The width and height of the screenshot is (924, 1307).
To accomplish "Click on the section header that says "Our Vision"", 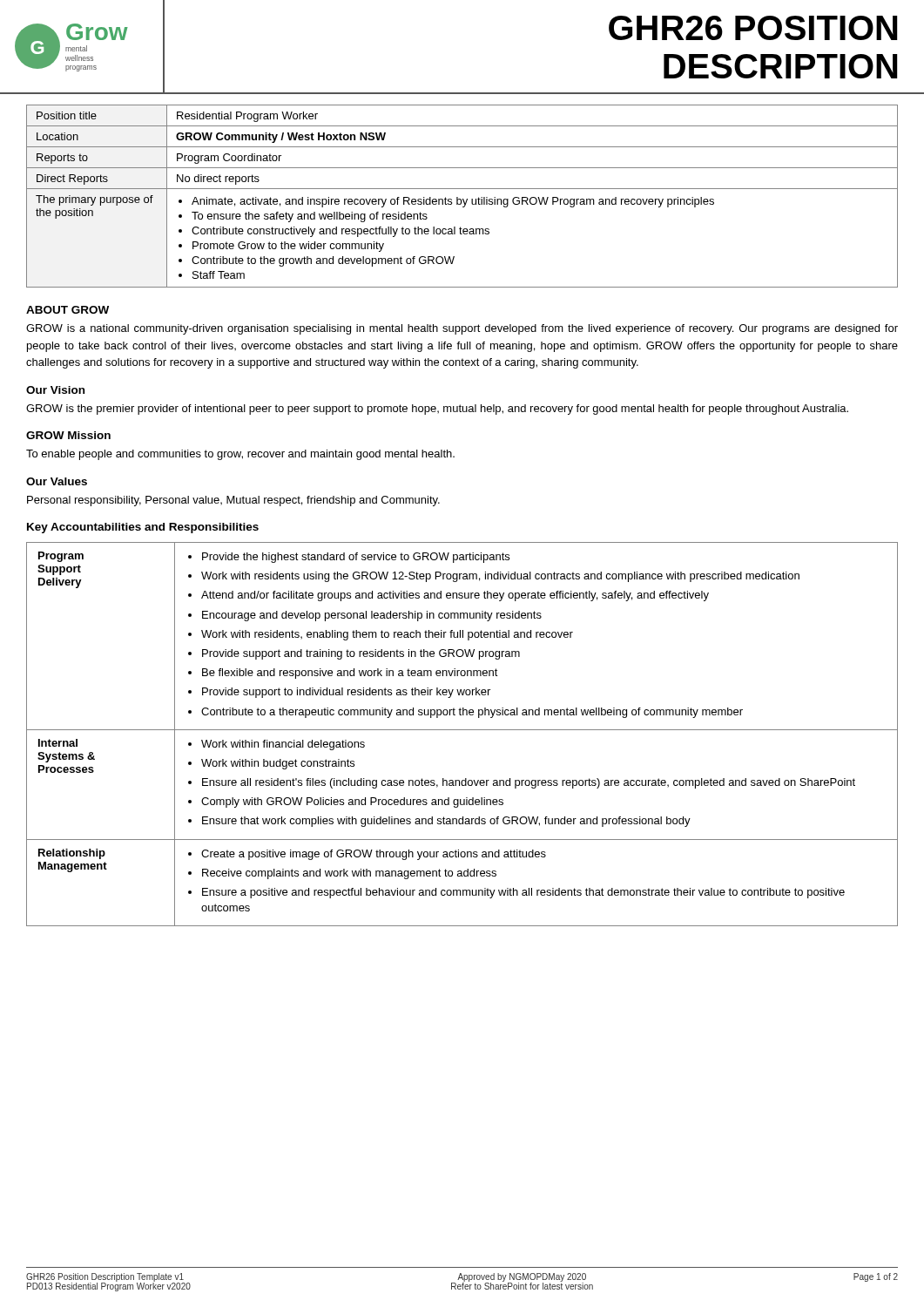I will (56, 389).
